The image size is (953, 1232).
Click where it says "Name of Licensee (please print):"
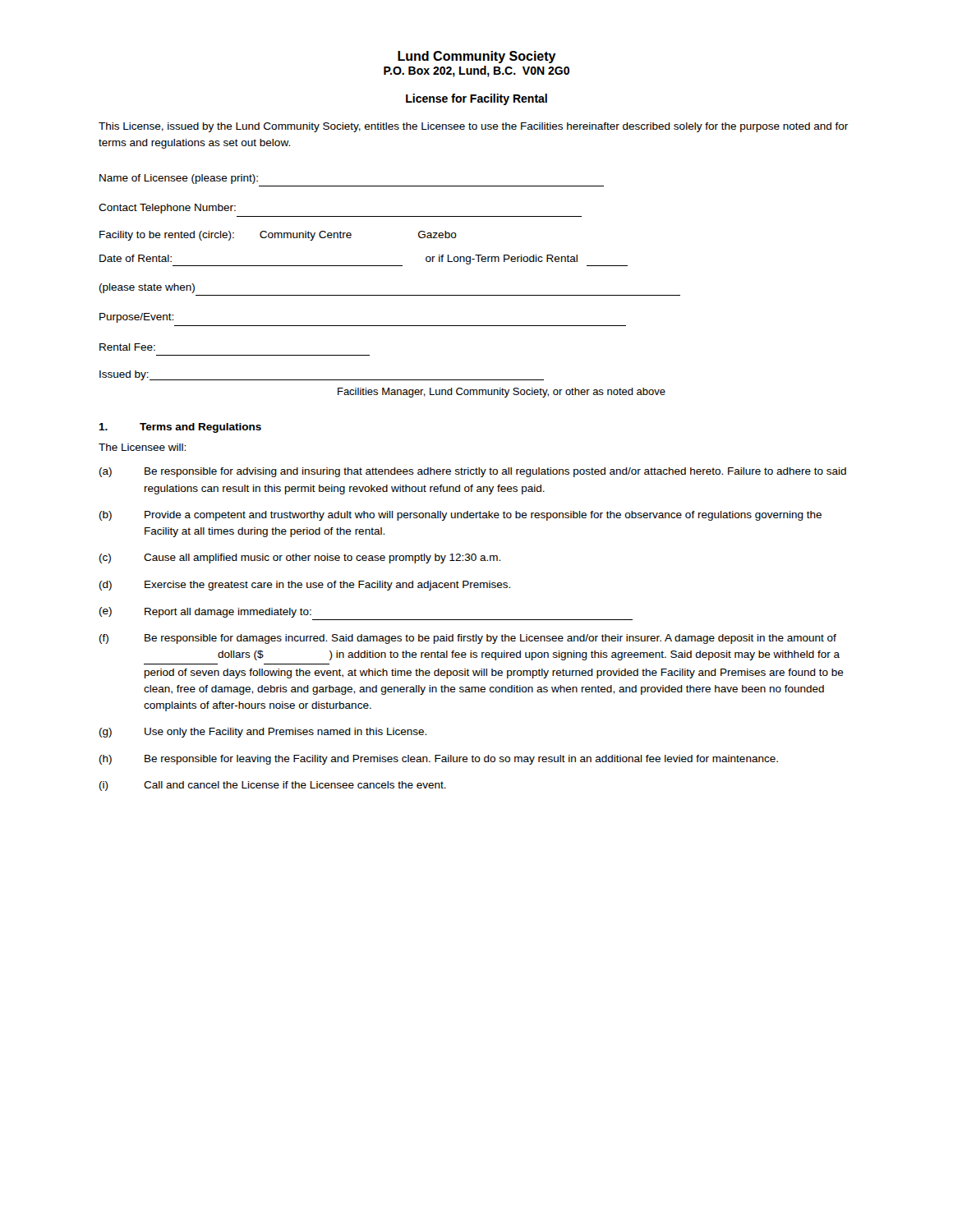click(x=351, y=177)
